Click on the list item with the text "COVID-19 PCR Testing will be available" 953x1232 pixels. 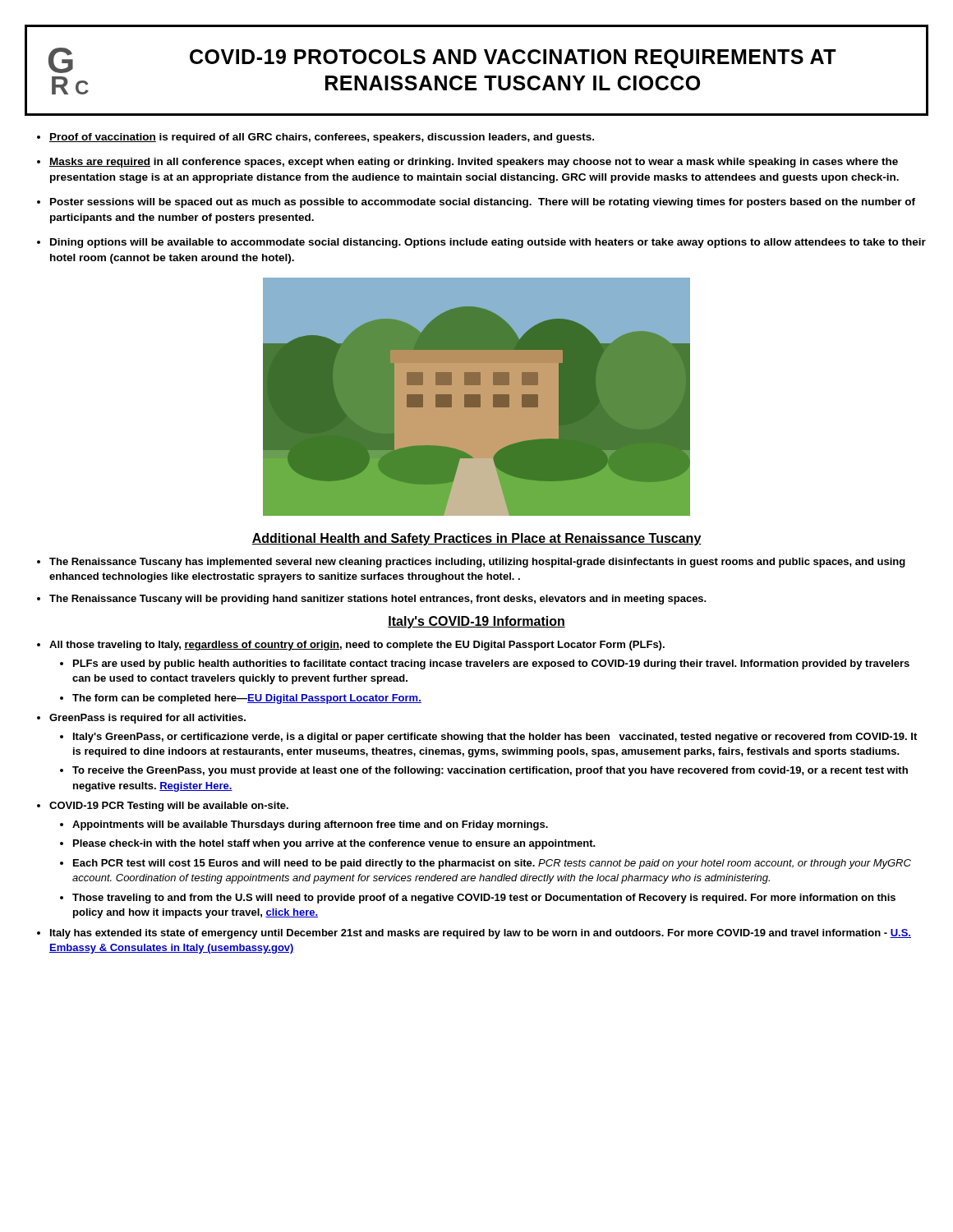(489, 860)
